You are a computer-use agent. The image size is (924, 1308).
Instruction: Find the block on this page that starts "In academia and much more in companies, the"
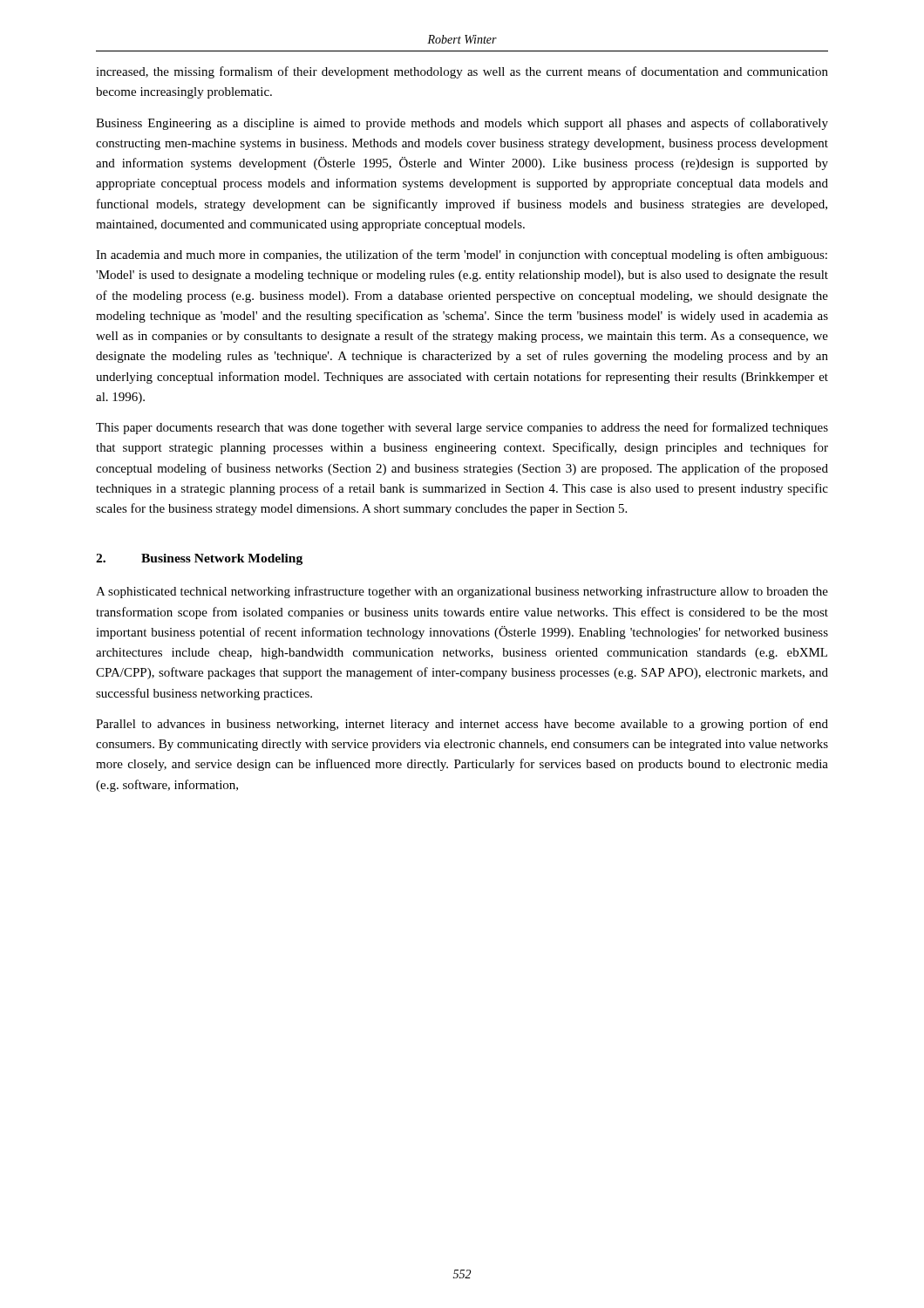tap(462, 326)
